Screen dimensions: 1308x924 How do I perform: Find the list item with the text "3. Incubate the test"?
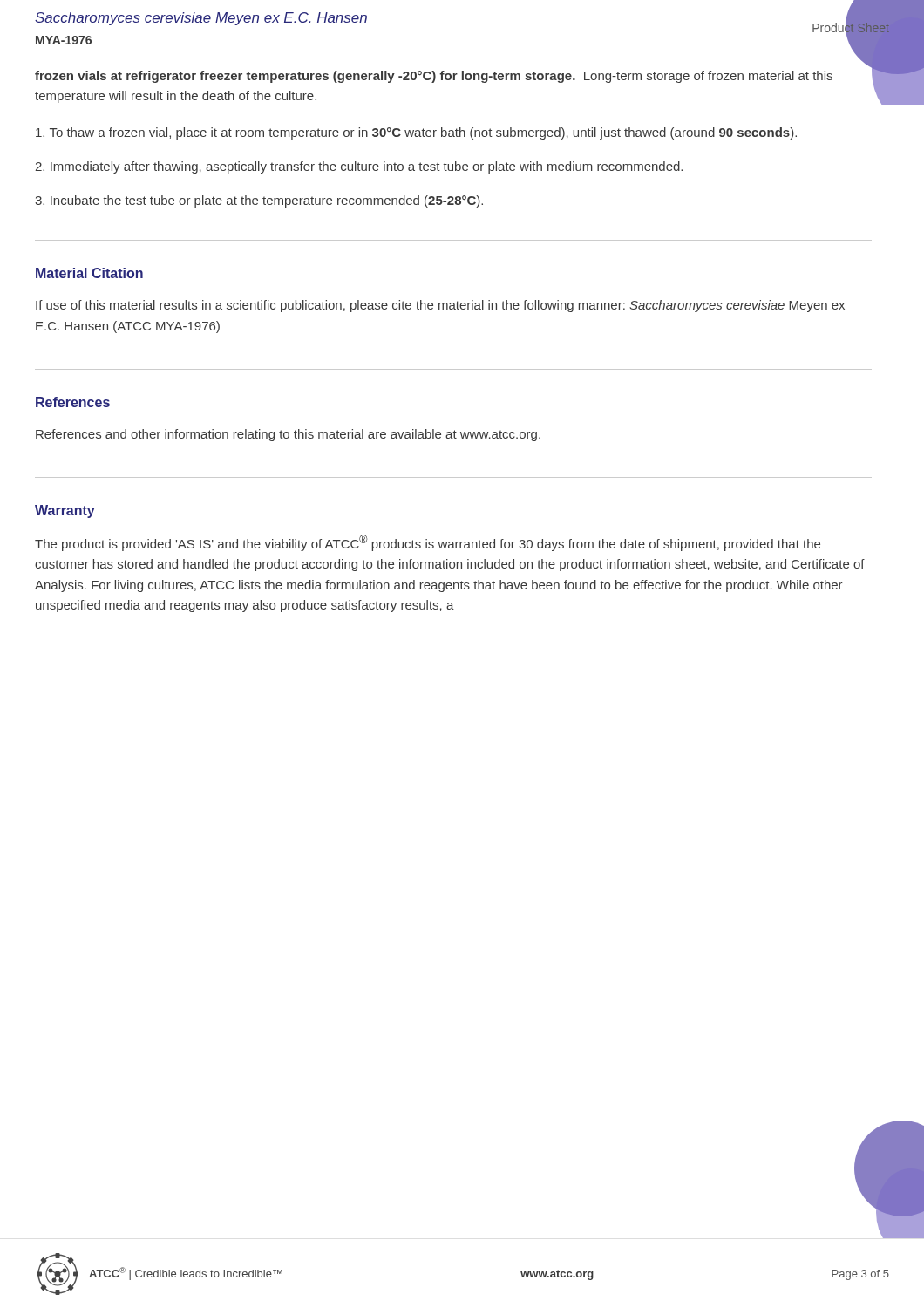(x=260, y=200)
